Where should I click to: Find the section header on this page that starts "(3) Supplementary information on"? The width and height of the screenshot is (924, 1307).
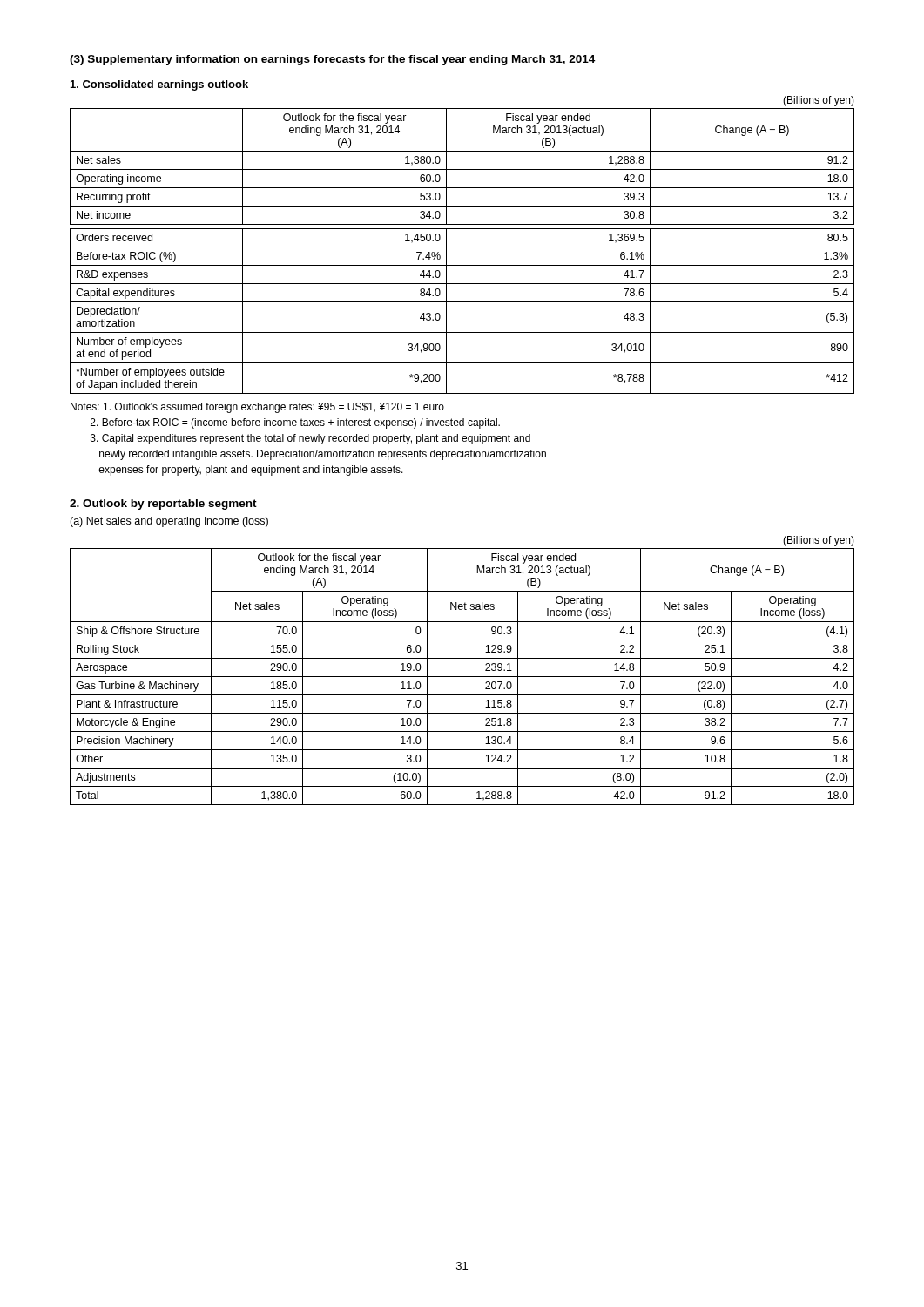coord(332,59)
